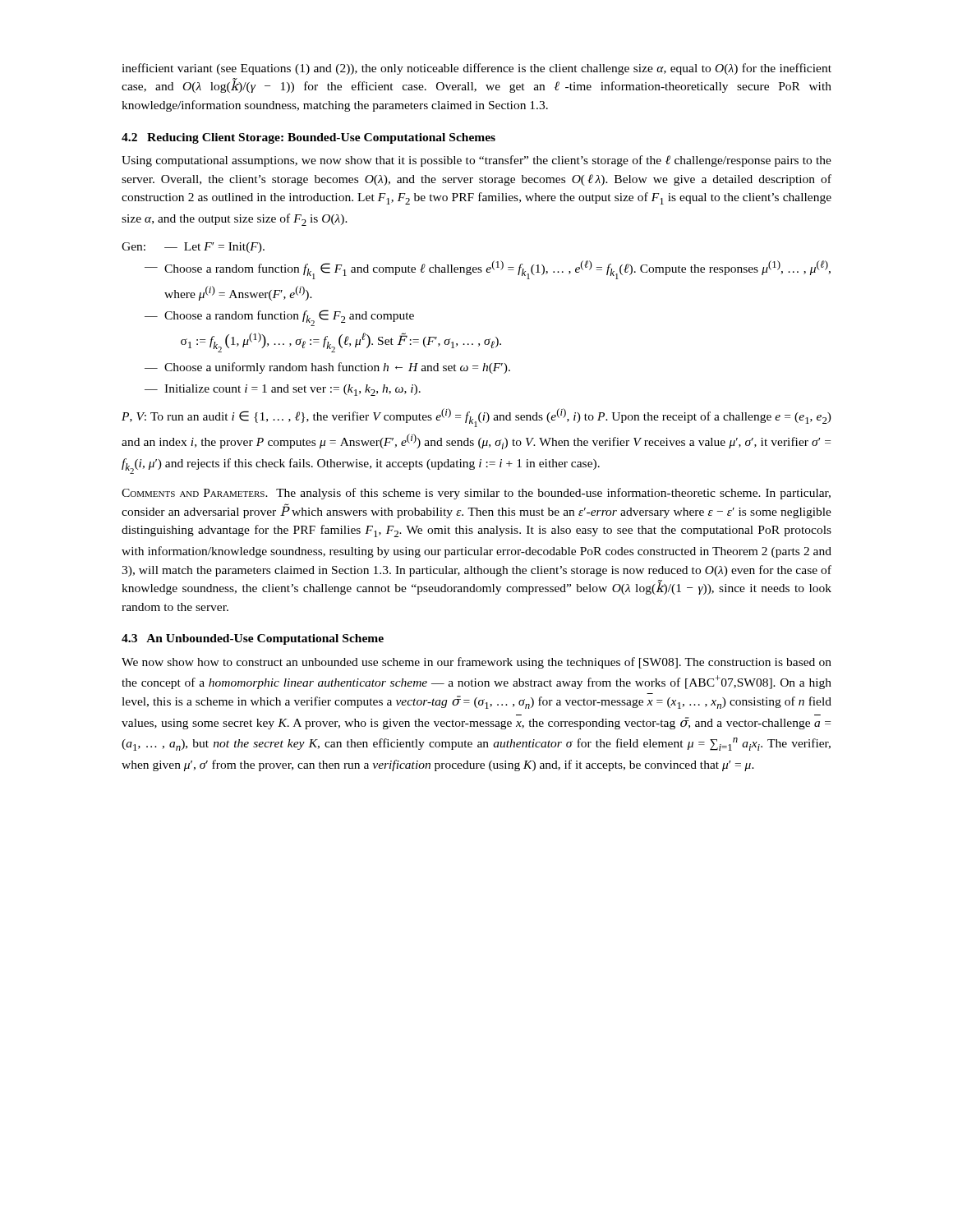
Task: Navigate to the block starting "Comments and Parameters. The analysis of"
Action: (476, 550)
